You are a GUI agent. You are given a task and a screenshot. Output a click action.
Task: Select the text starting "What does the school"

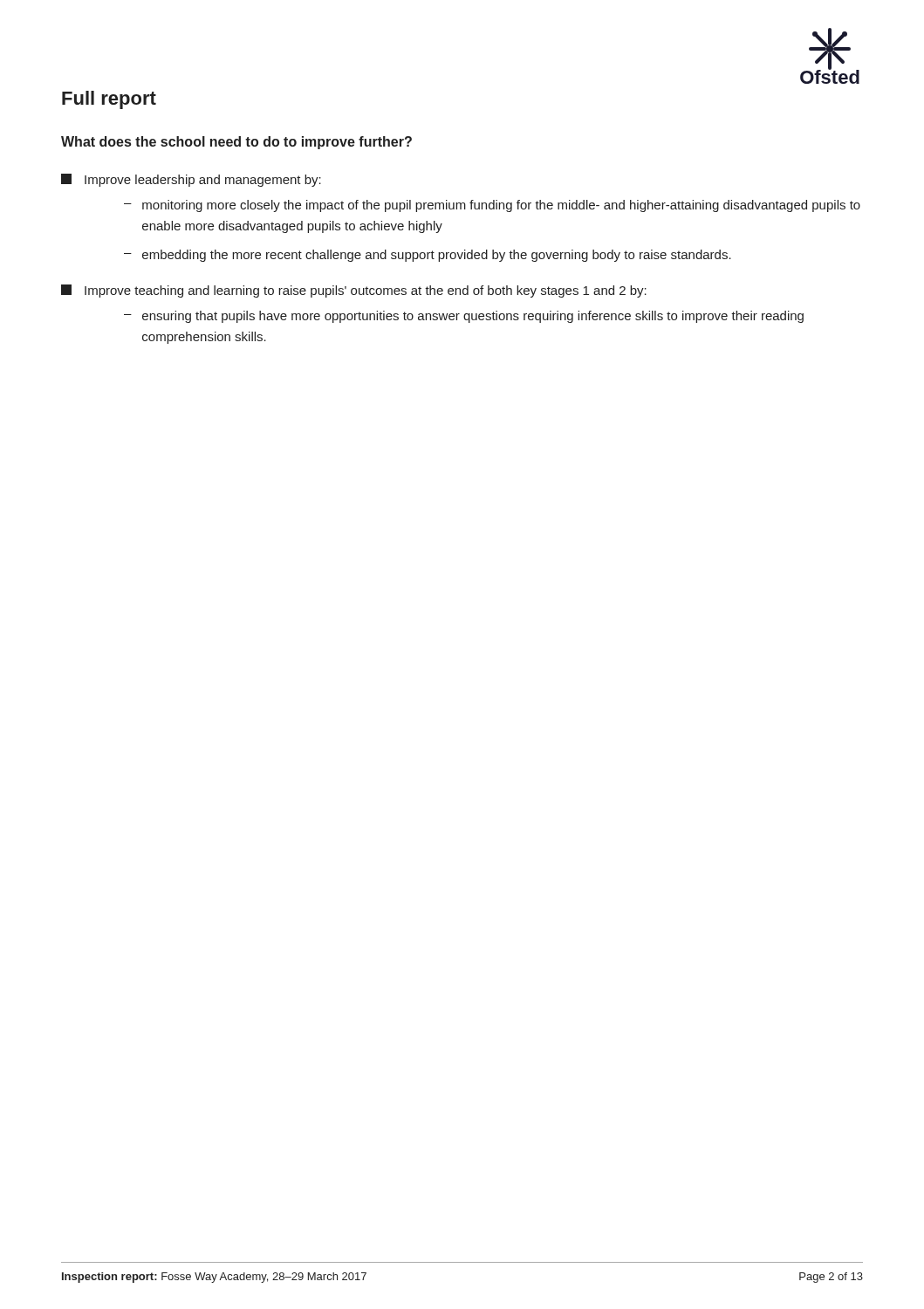pyautogui.click(x=237, y=142)
